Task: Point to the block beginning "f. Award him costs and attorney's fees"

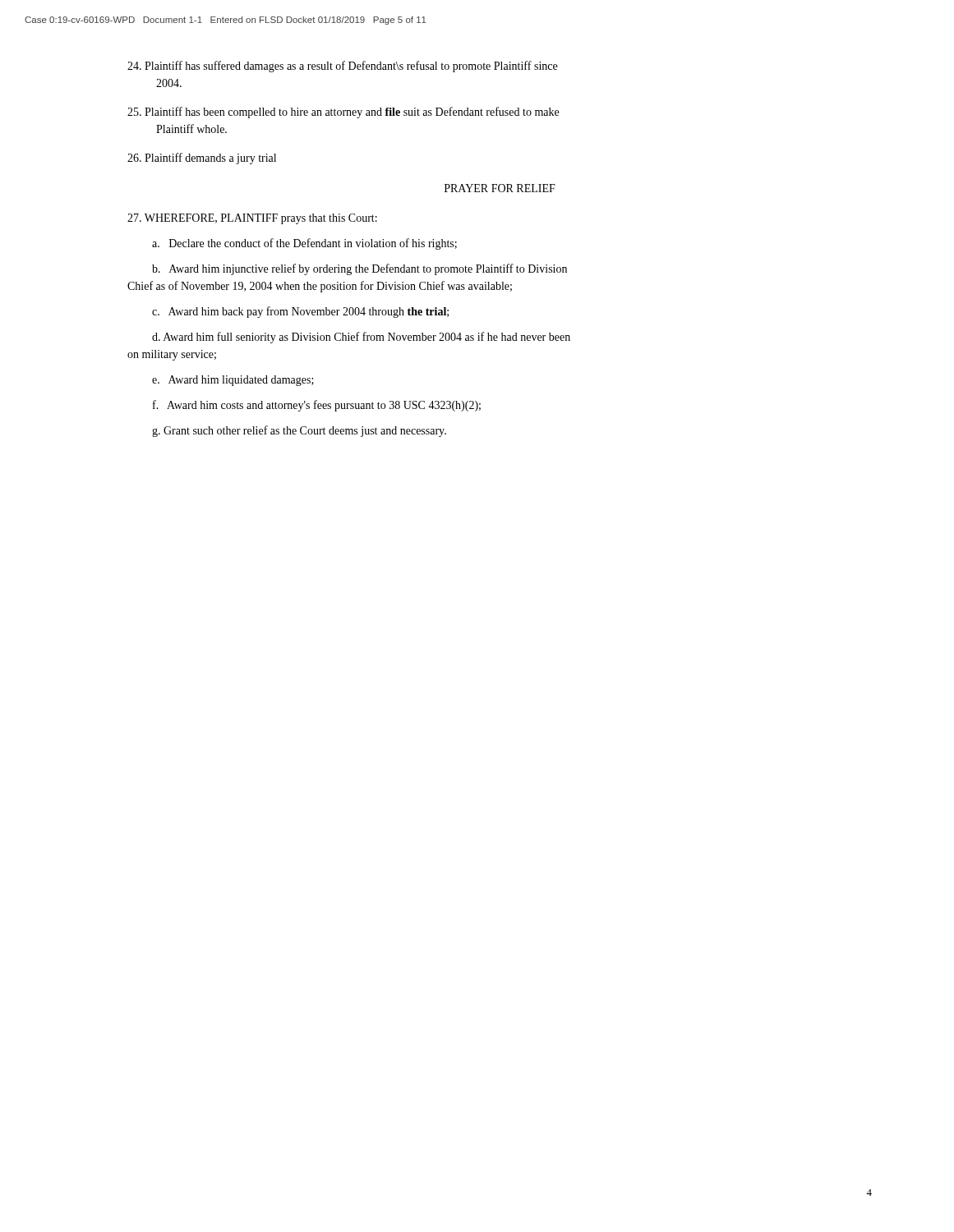Action: [317, 406]
